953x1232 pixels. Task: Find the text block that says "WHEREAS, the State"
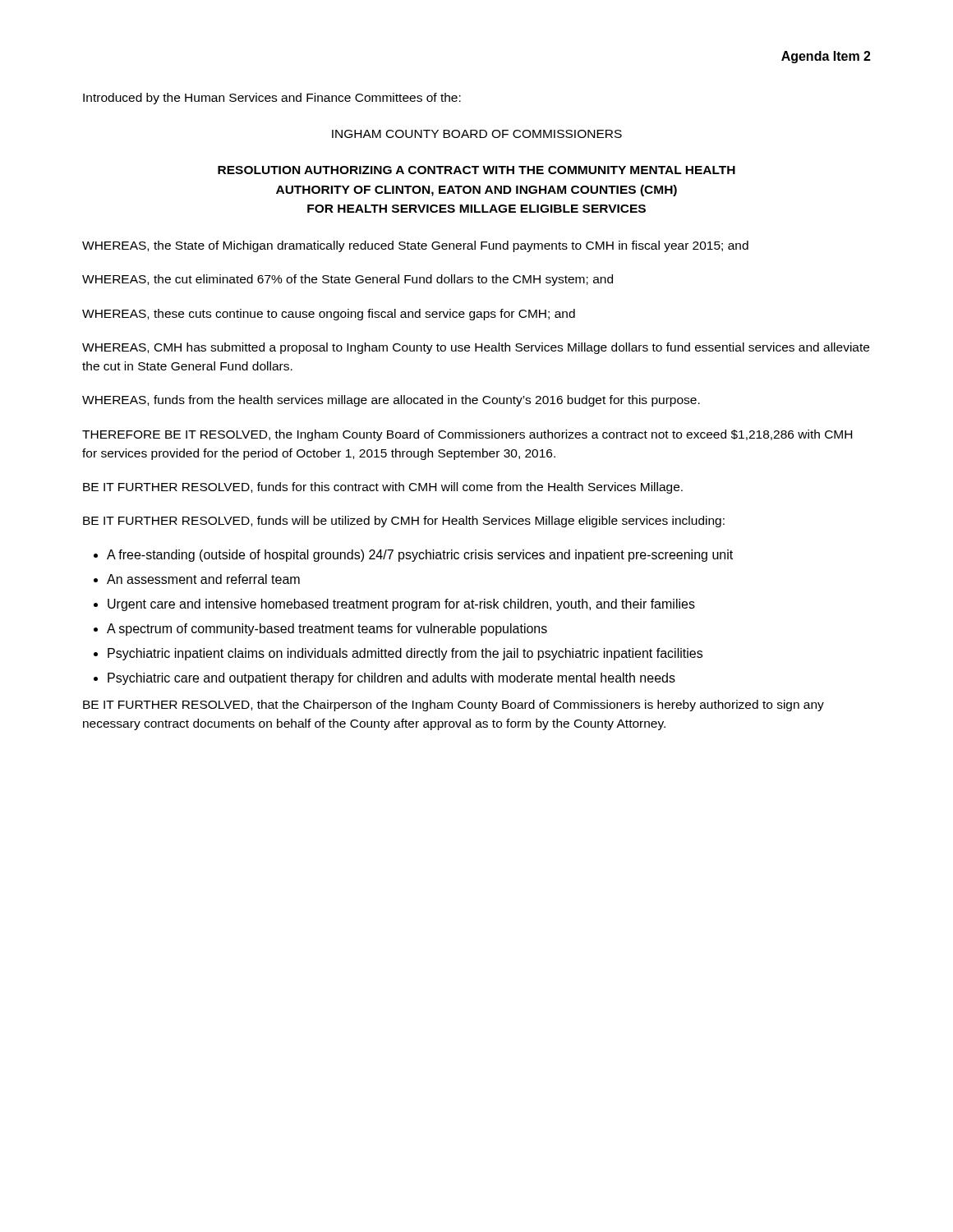pyautogui.click(x=416, y=245)
